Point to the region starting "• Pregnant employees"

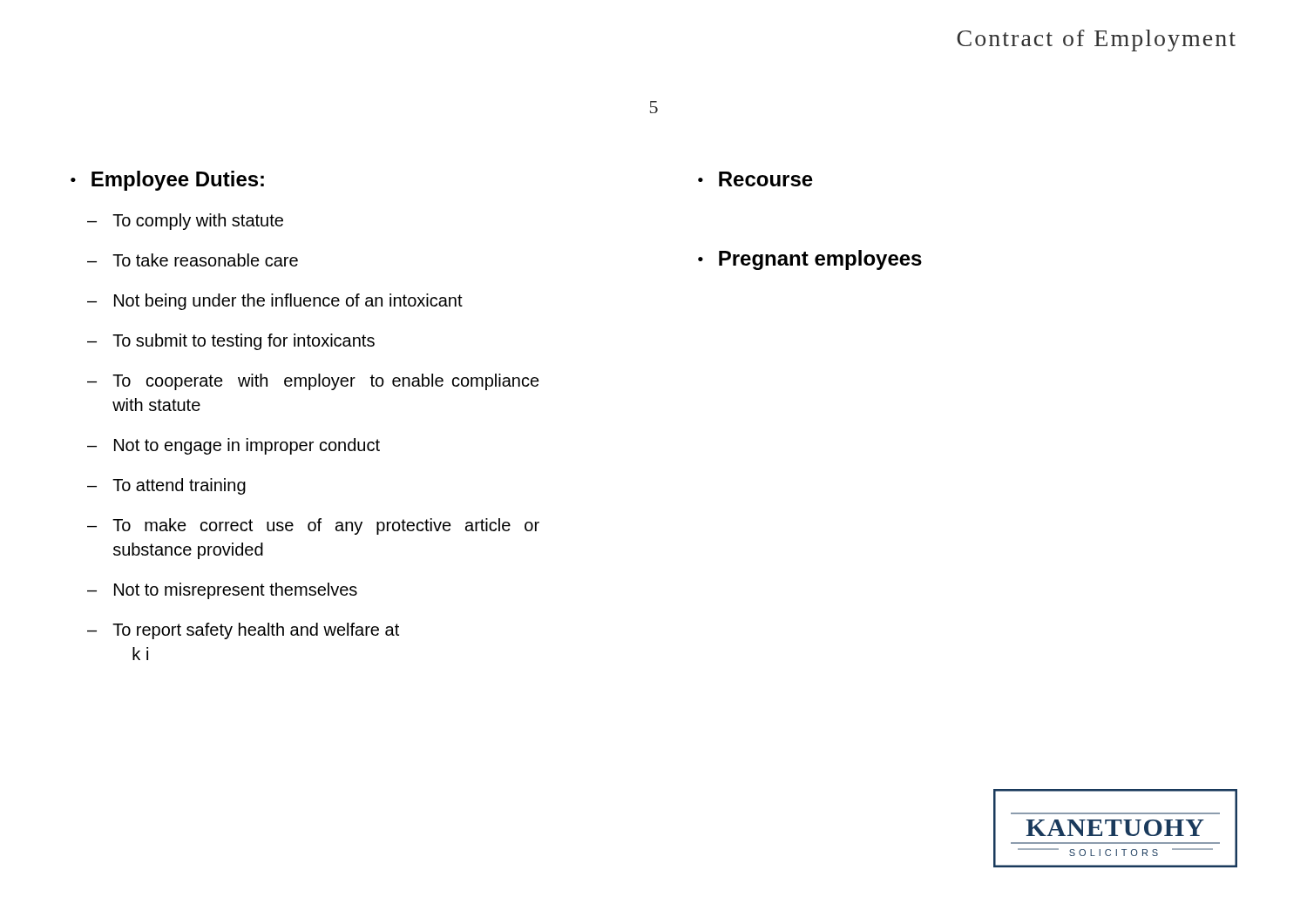coord(810,258)
